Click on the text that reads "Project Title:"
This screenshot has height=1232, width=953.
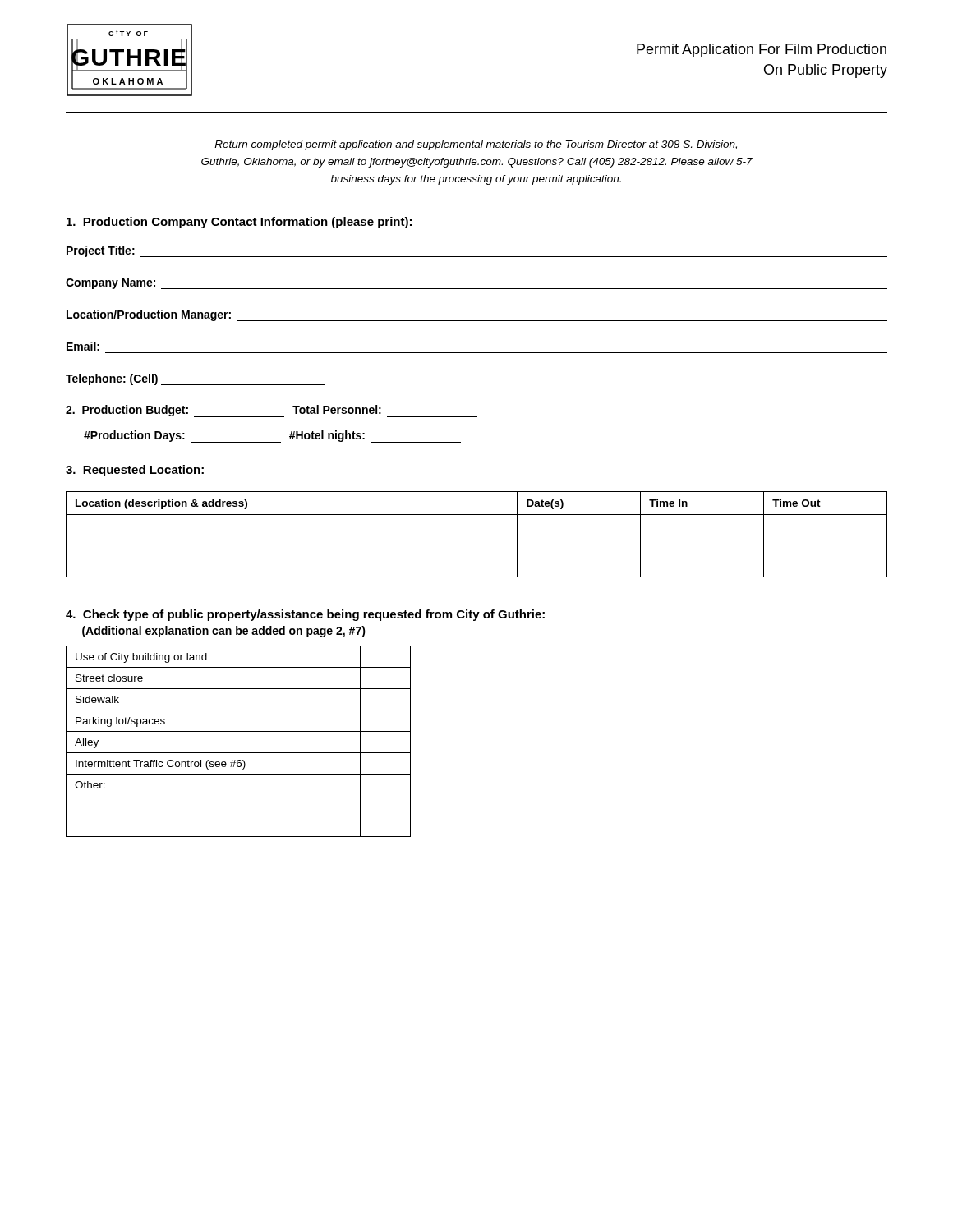click(476, 250)
